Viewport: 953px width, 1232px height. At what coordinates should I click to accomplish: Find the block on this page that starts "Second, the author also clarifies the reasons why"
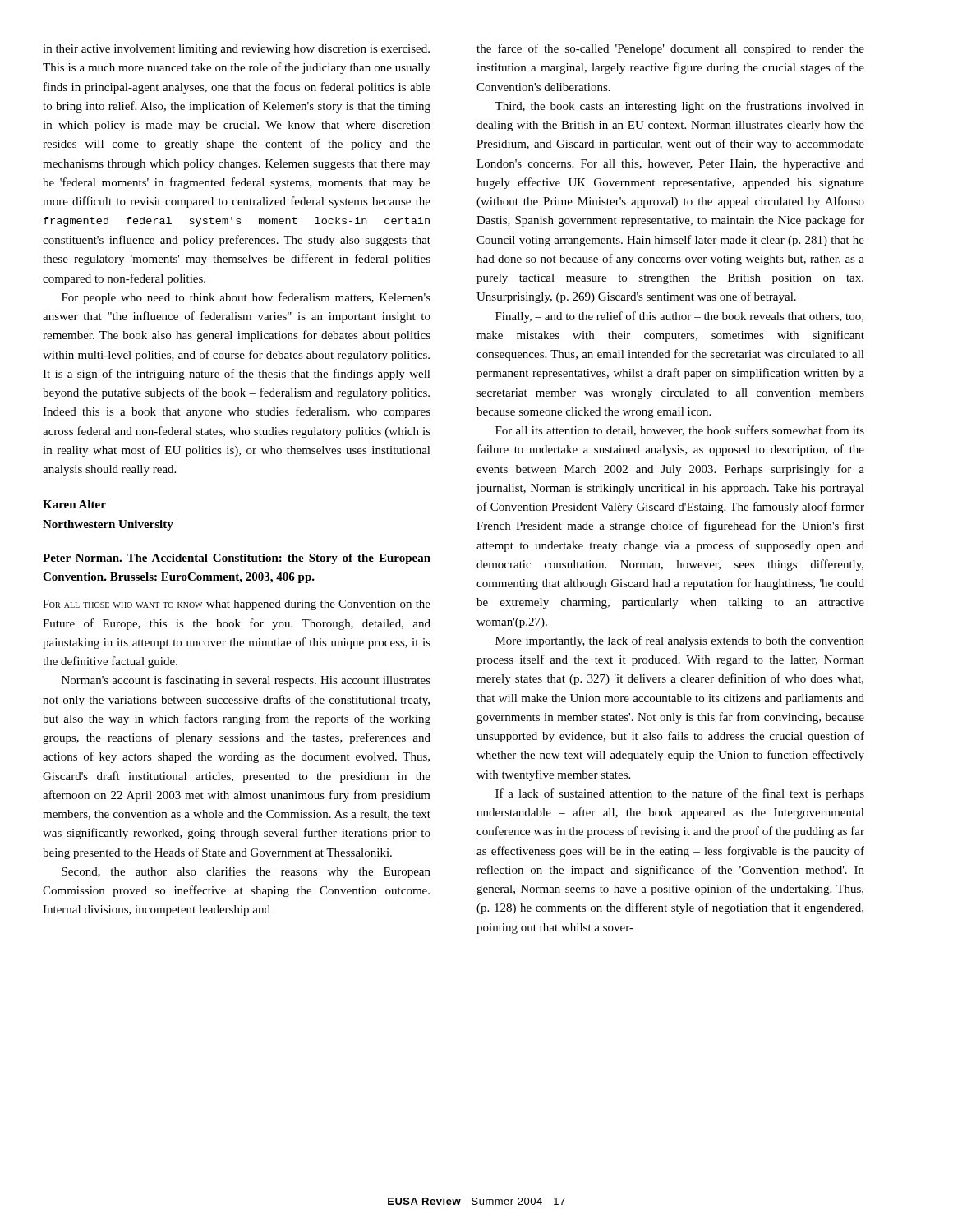[x=237, y=891]
